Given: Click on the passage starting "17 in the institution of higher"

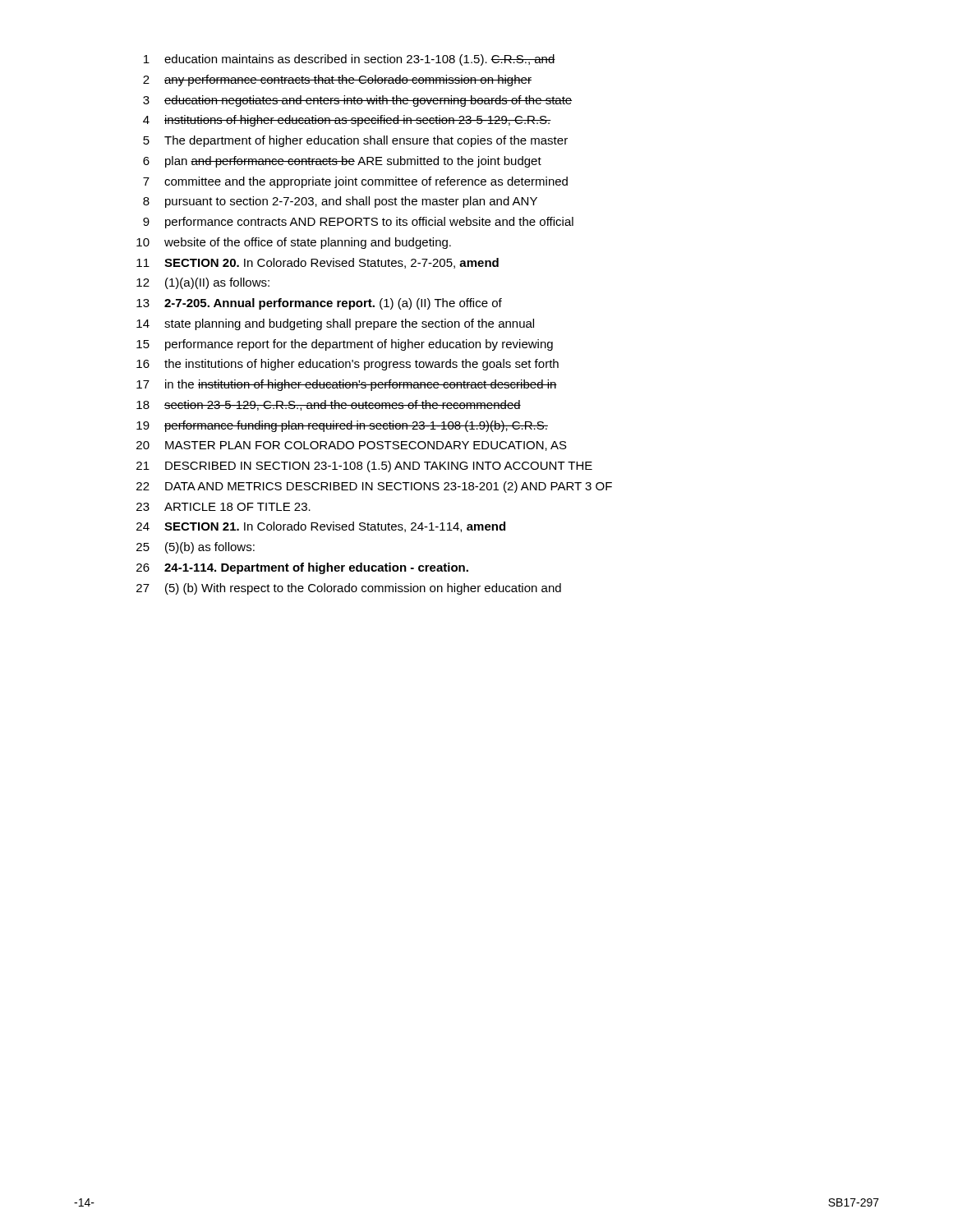Looking at the screenshot, I should click(493, 385).
